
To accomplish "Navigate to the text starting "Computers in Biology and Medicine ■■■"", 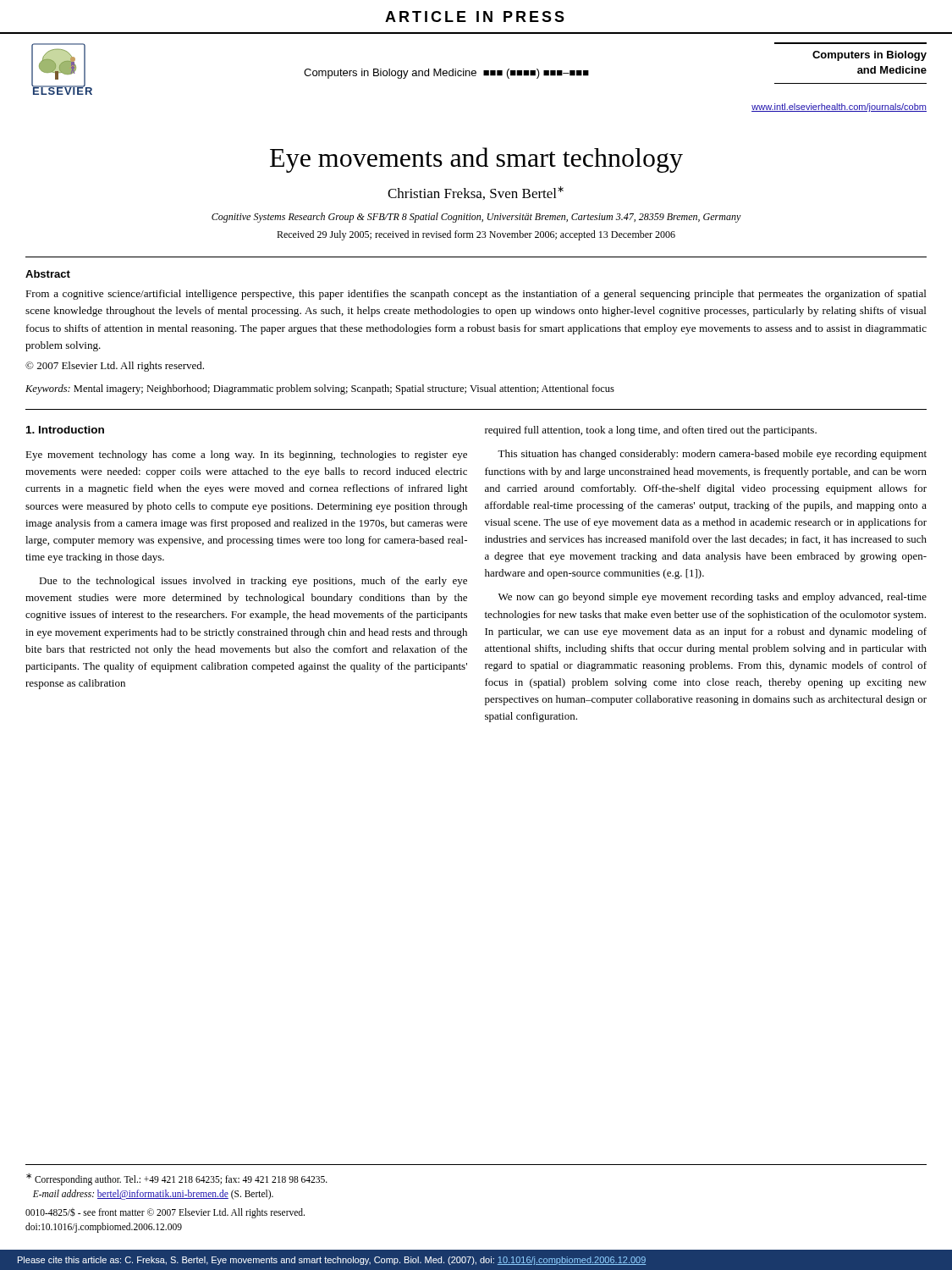I will pos(446,72).
